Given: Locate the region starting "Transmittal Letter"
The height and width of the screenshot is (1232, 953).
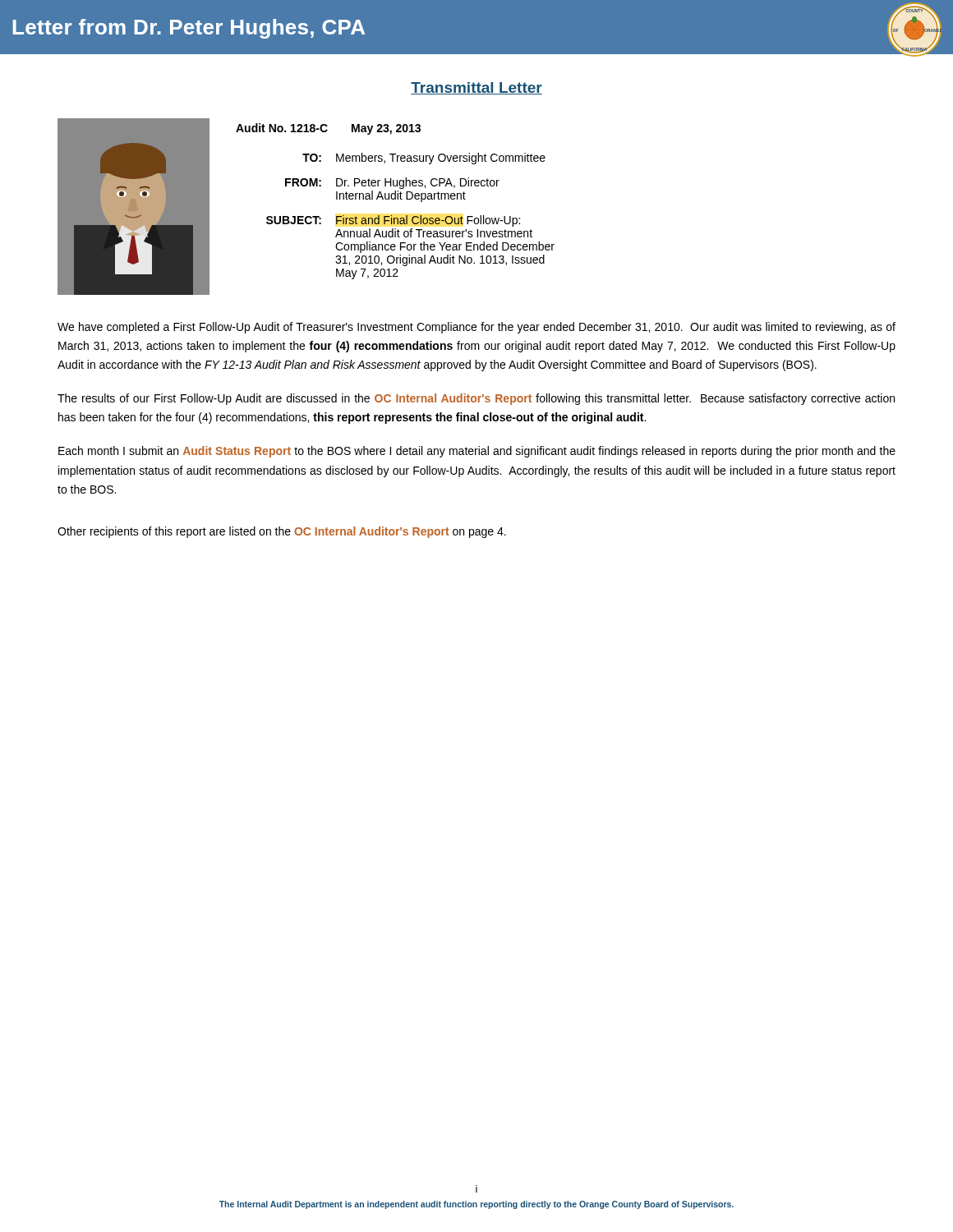Looking at the screenshot, I should (476, 87).
